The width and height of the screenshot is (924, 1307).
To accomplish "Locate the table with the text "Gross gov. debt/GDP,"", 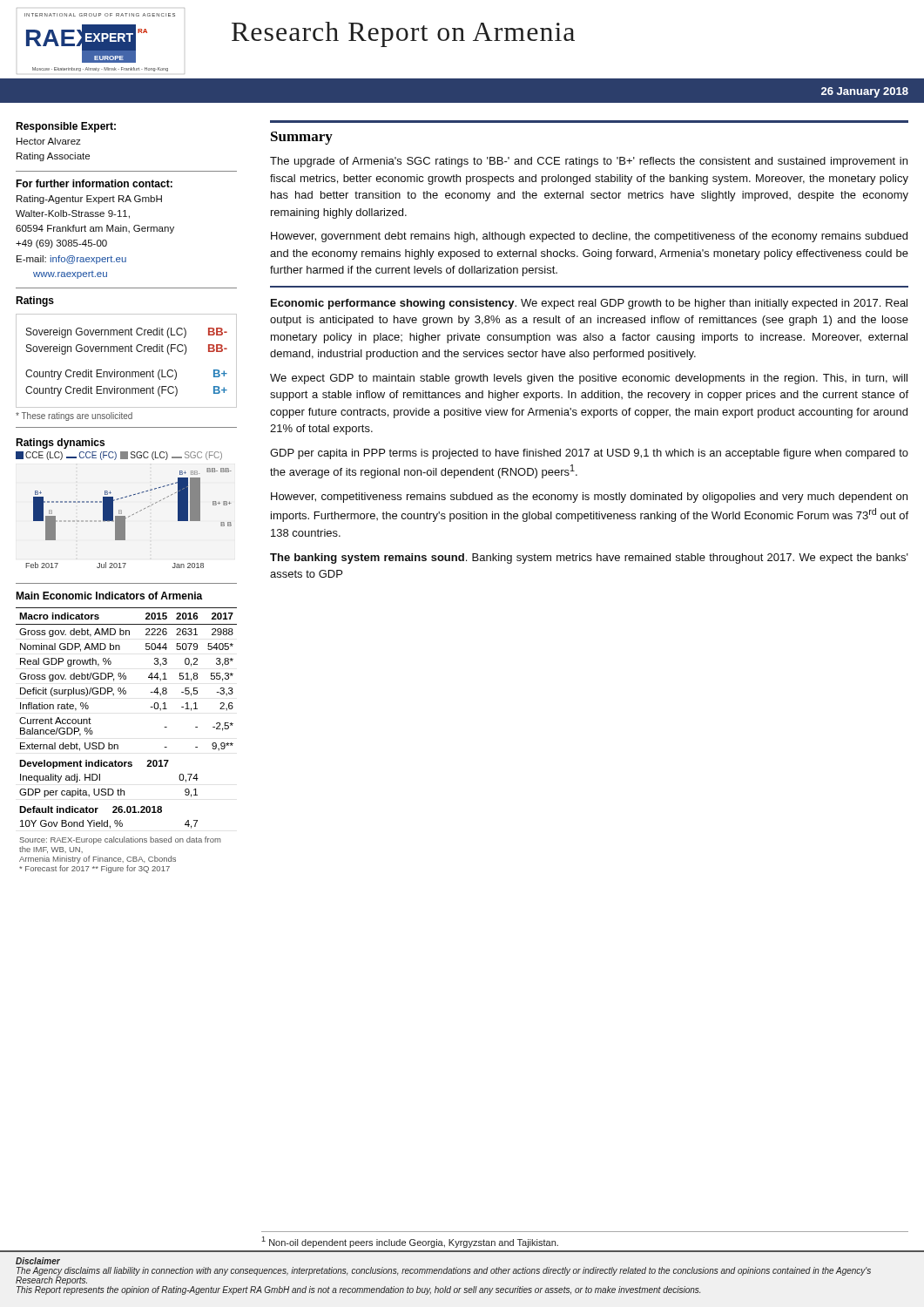I will pos(126,741).
